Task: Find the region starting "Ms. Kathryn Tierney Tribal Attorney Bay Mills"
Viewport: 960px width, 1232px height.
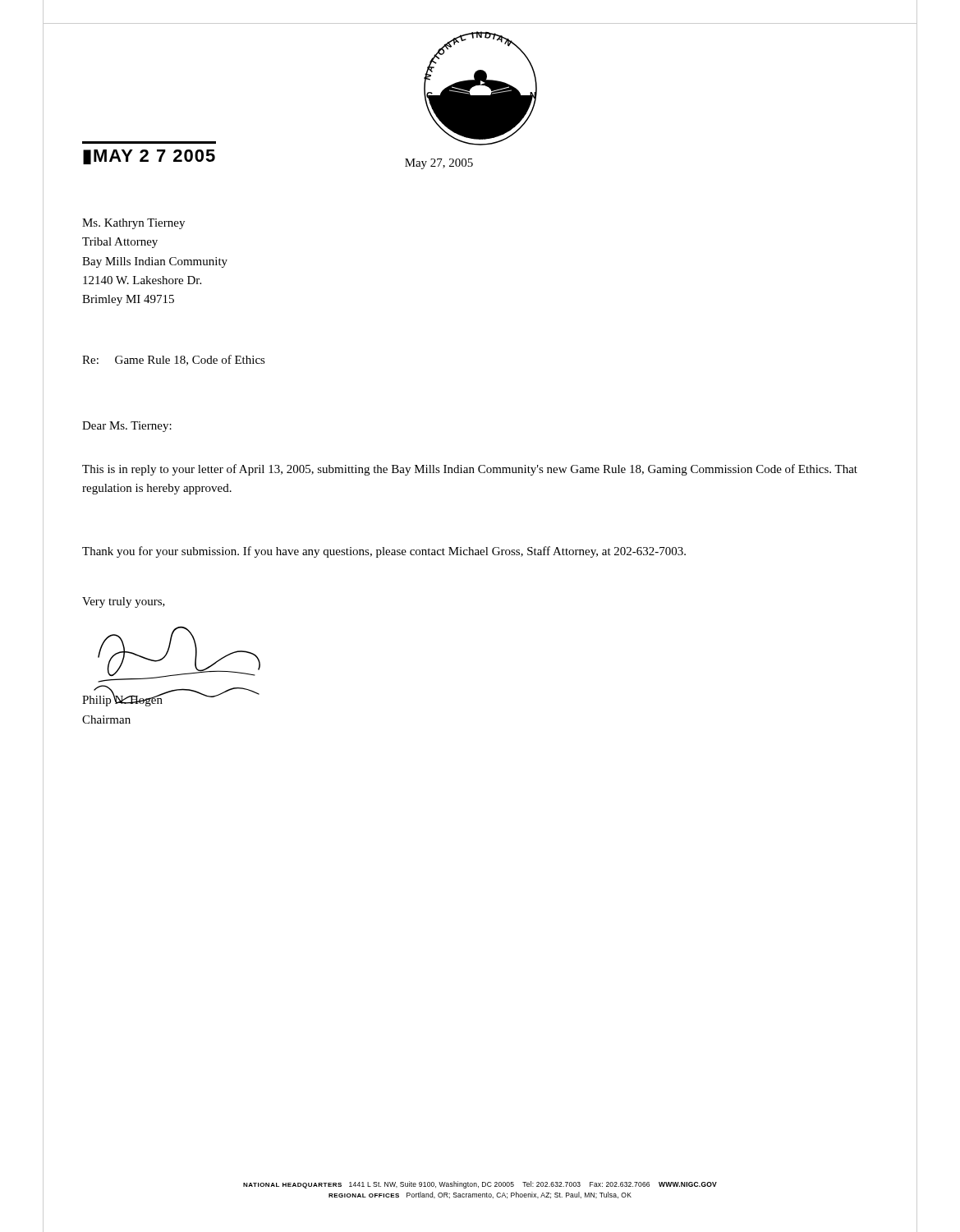Action: (155, 261)
